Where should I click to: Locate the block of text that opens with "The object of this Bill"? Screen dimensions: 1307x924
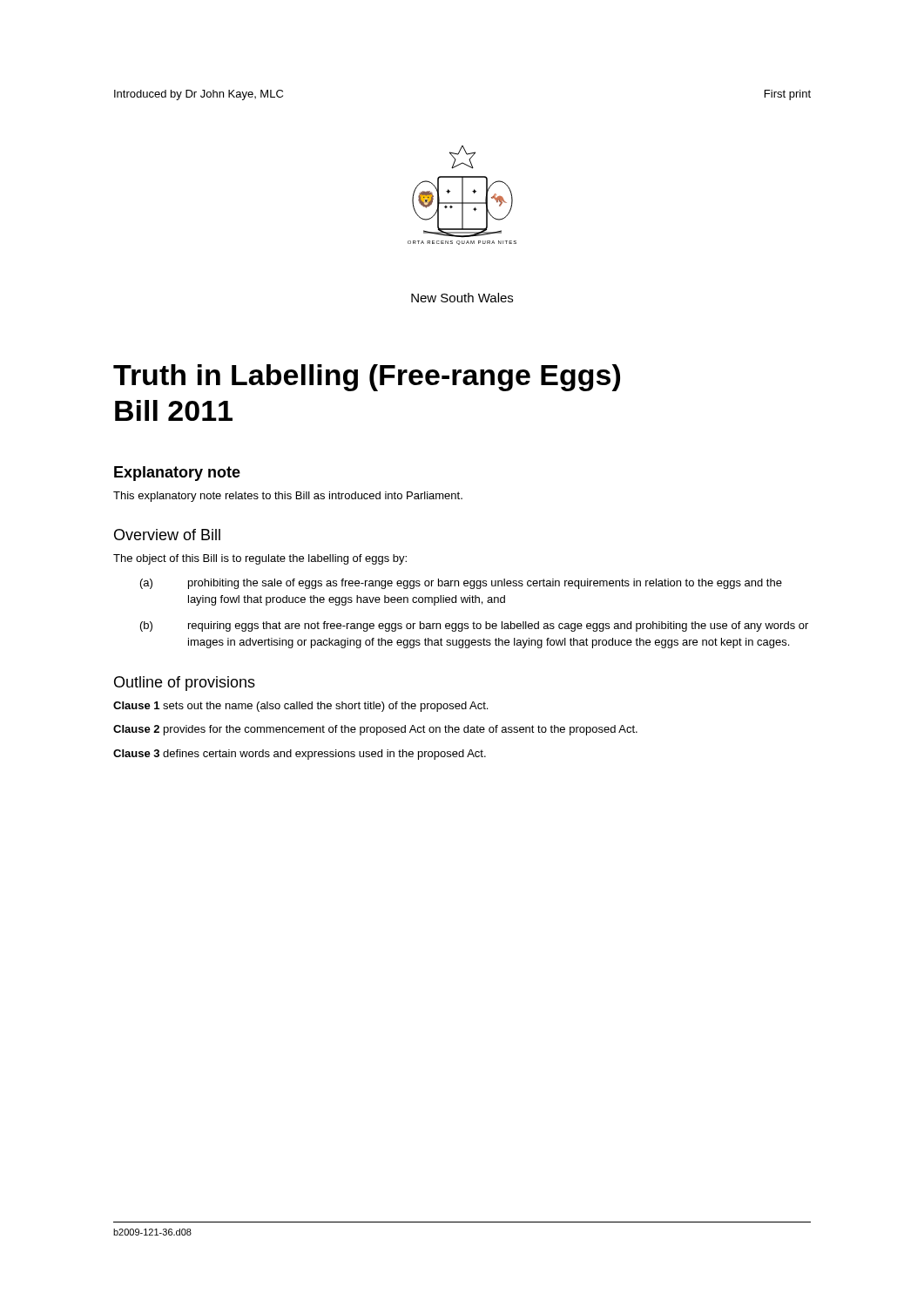pos(260,558)
